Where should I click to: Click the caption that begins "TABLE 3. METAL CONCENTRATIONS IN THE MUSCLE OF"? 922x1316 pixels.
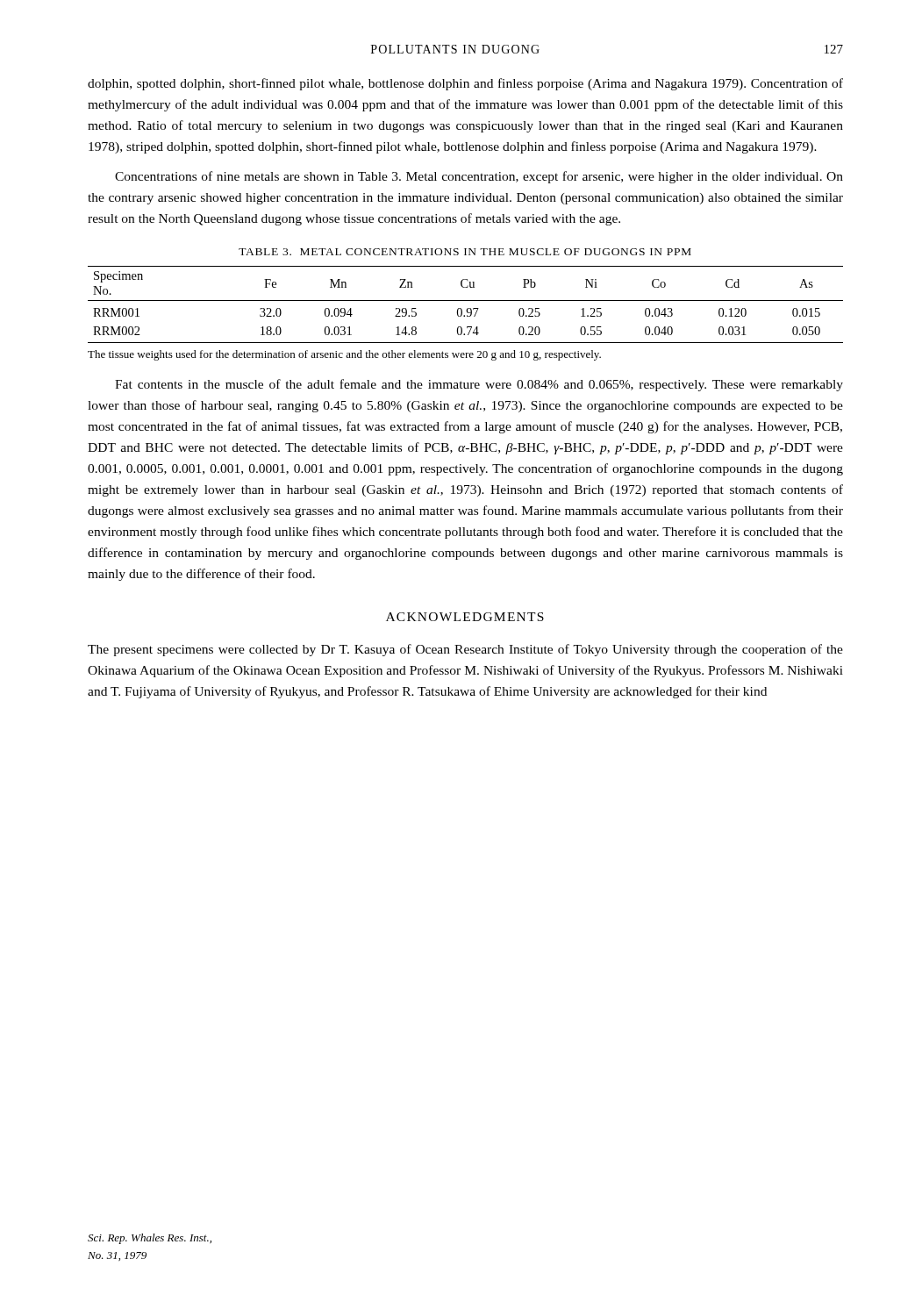465,251
